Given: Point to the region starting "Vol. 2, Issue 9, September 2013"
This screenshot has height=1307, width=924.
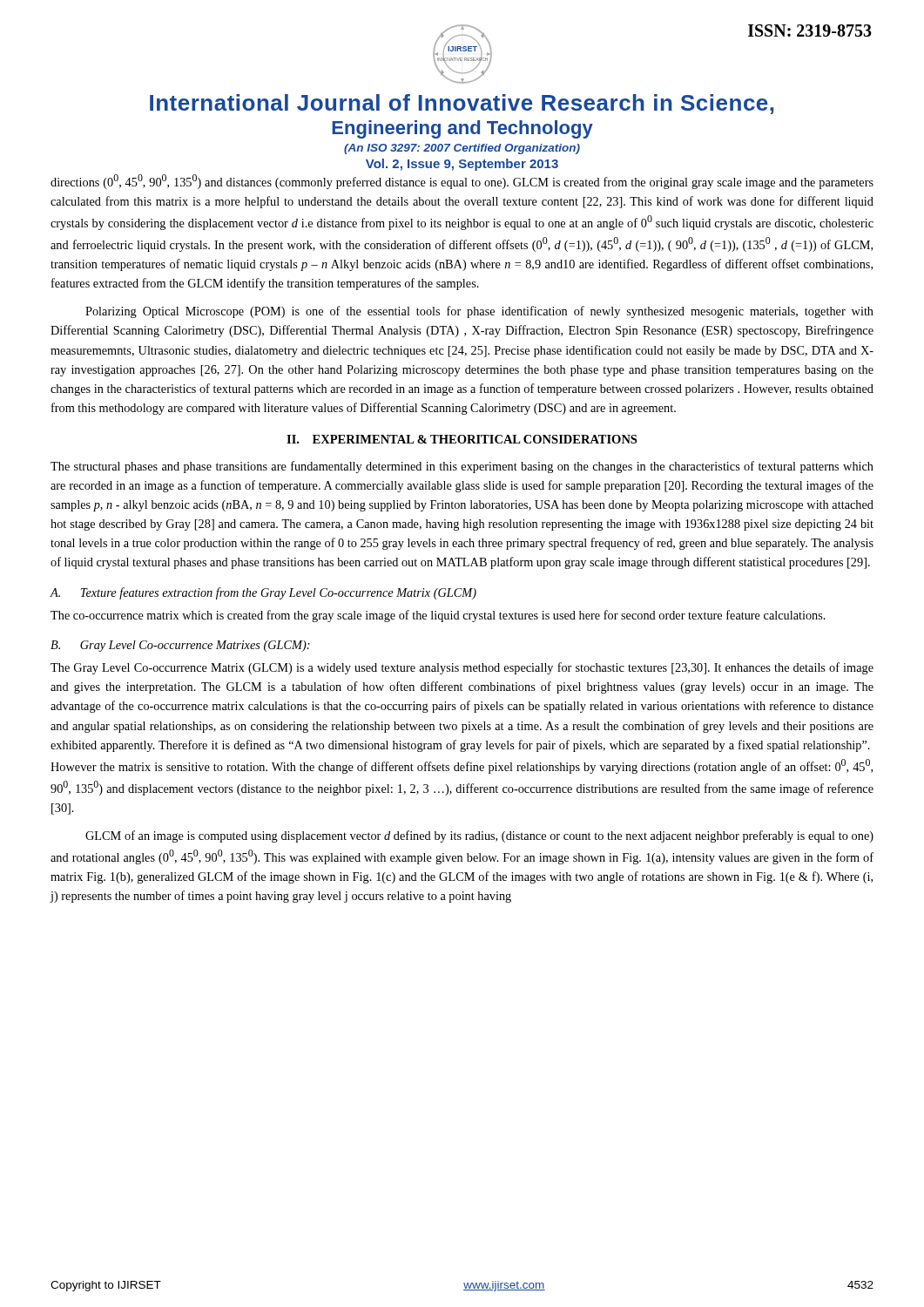Looking at the screenshot, I should point(462,163).
